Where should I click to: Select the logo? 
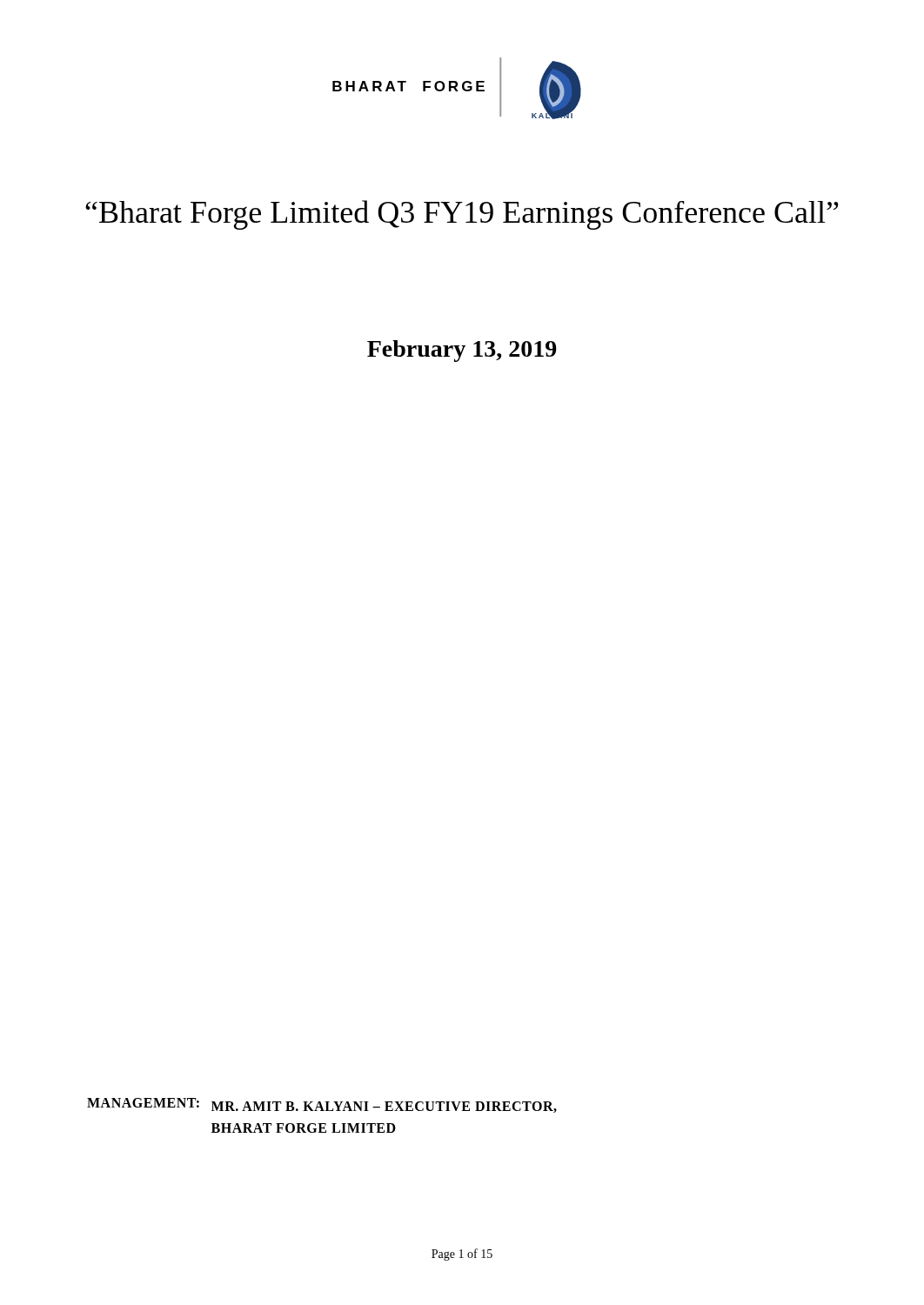pyautogui.click(x=462, y=87)
